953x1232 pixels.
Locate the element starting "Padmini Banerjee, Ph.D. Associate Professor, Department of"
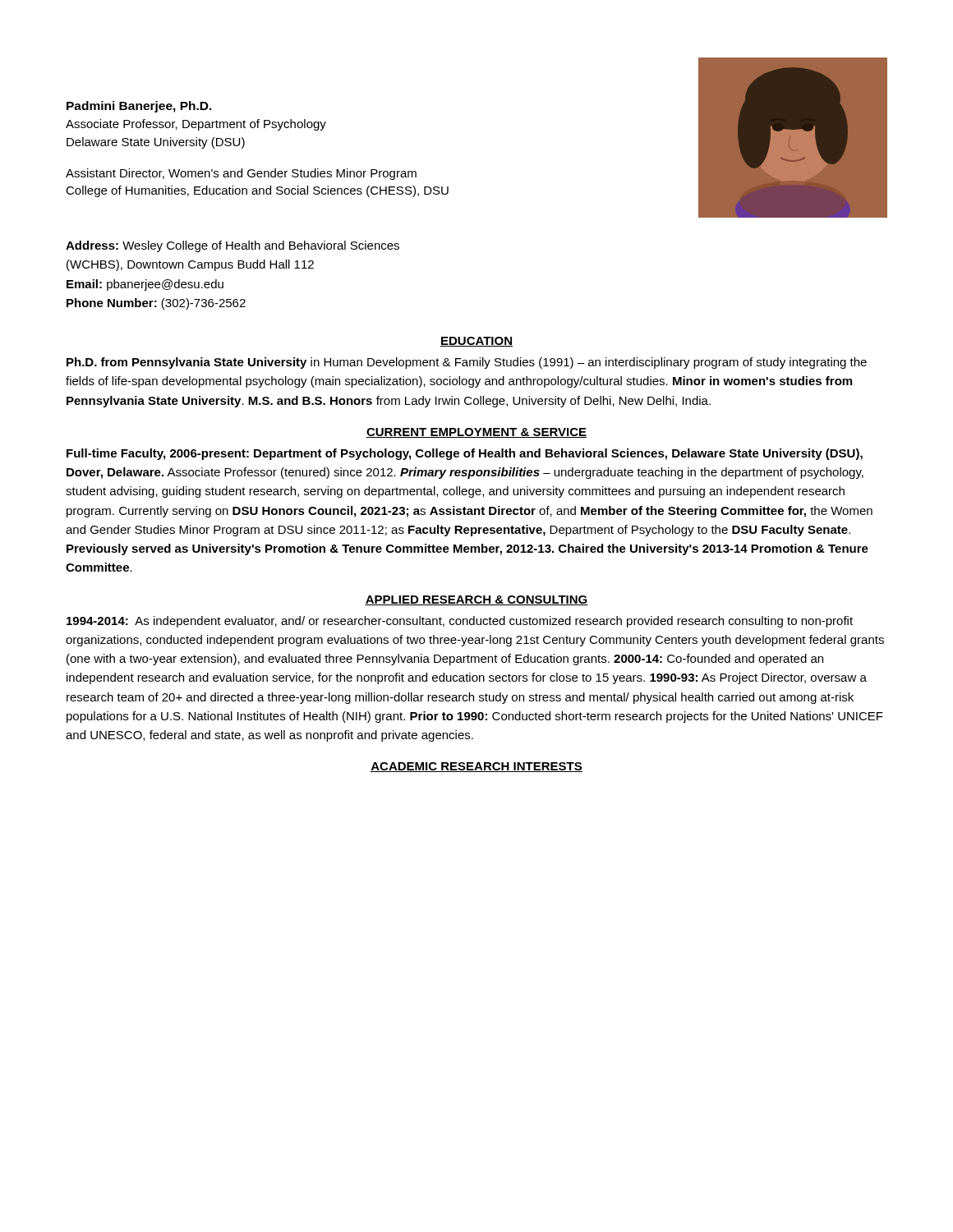(x=139, y=107)
